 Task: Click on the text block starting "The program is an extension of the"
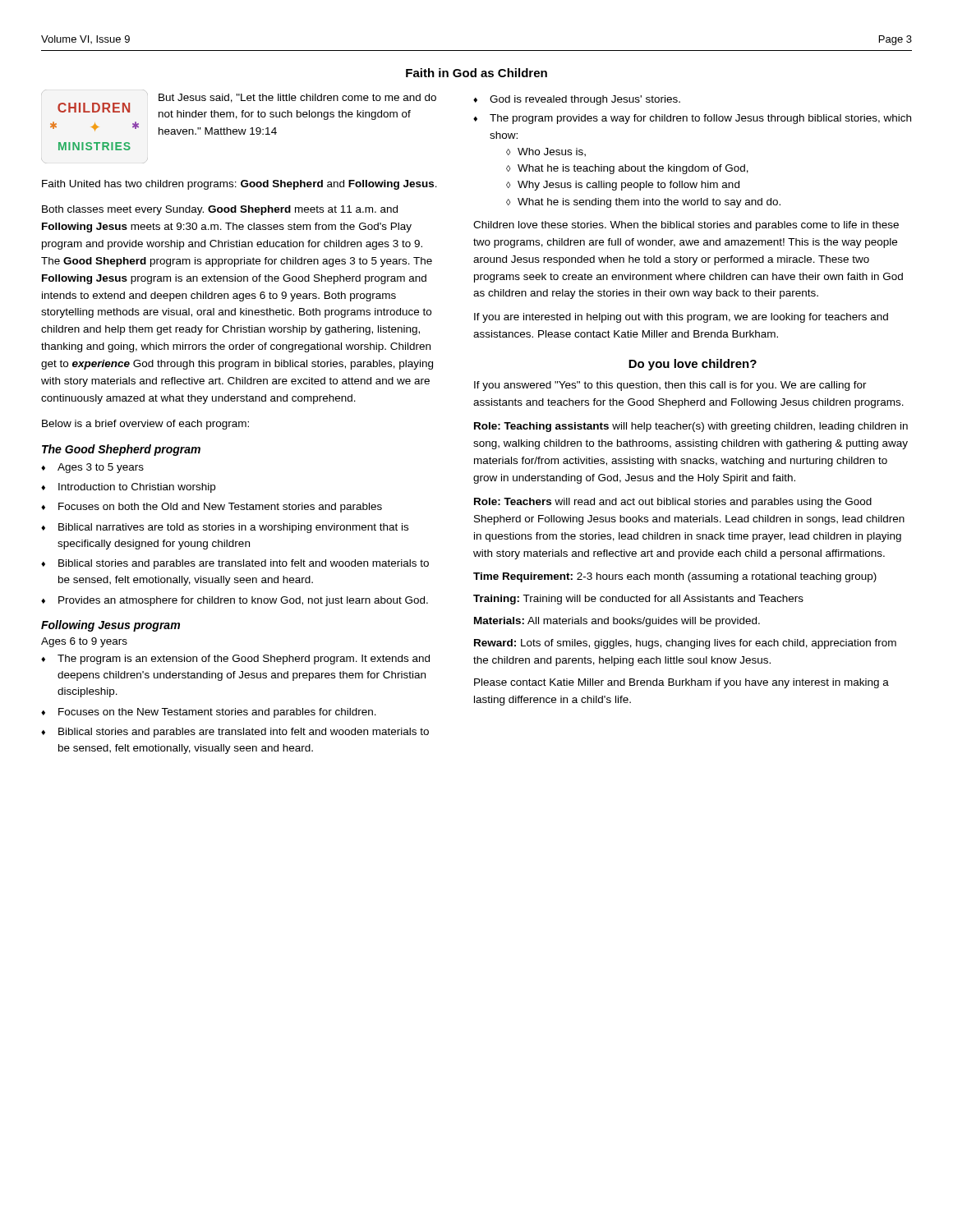pos(244,675)
